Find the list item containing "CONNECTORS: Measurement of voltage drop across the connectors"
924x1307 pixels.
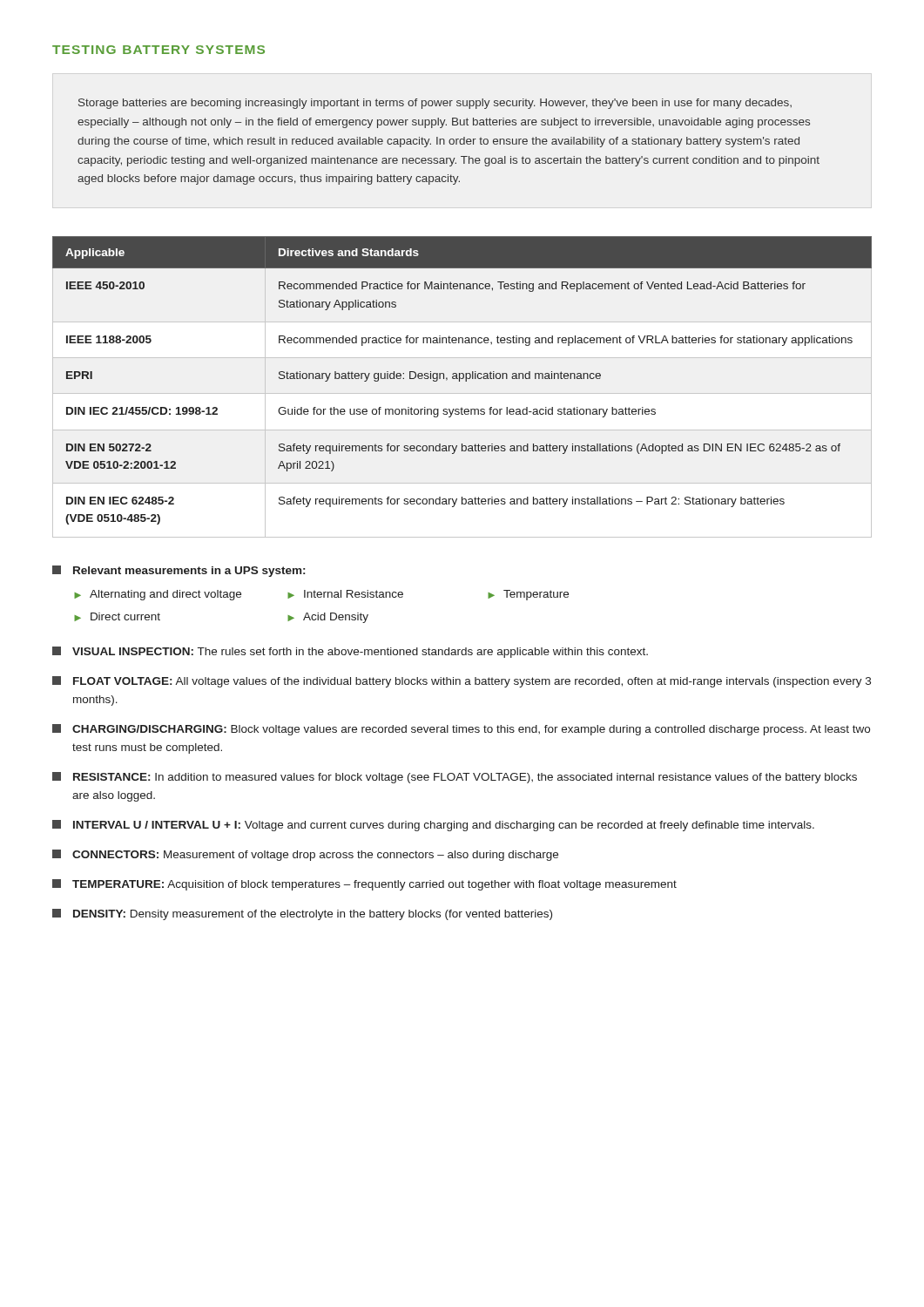462,855
